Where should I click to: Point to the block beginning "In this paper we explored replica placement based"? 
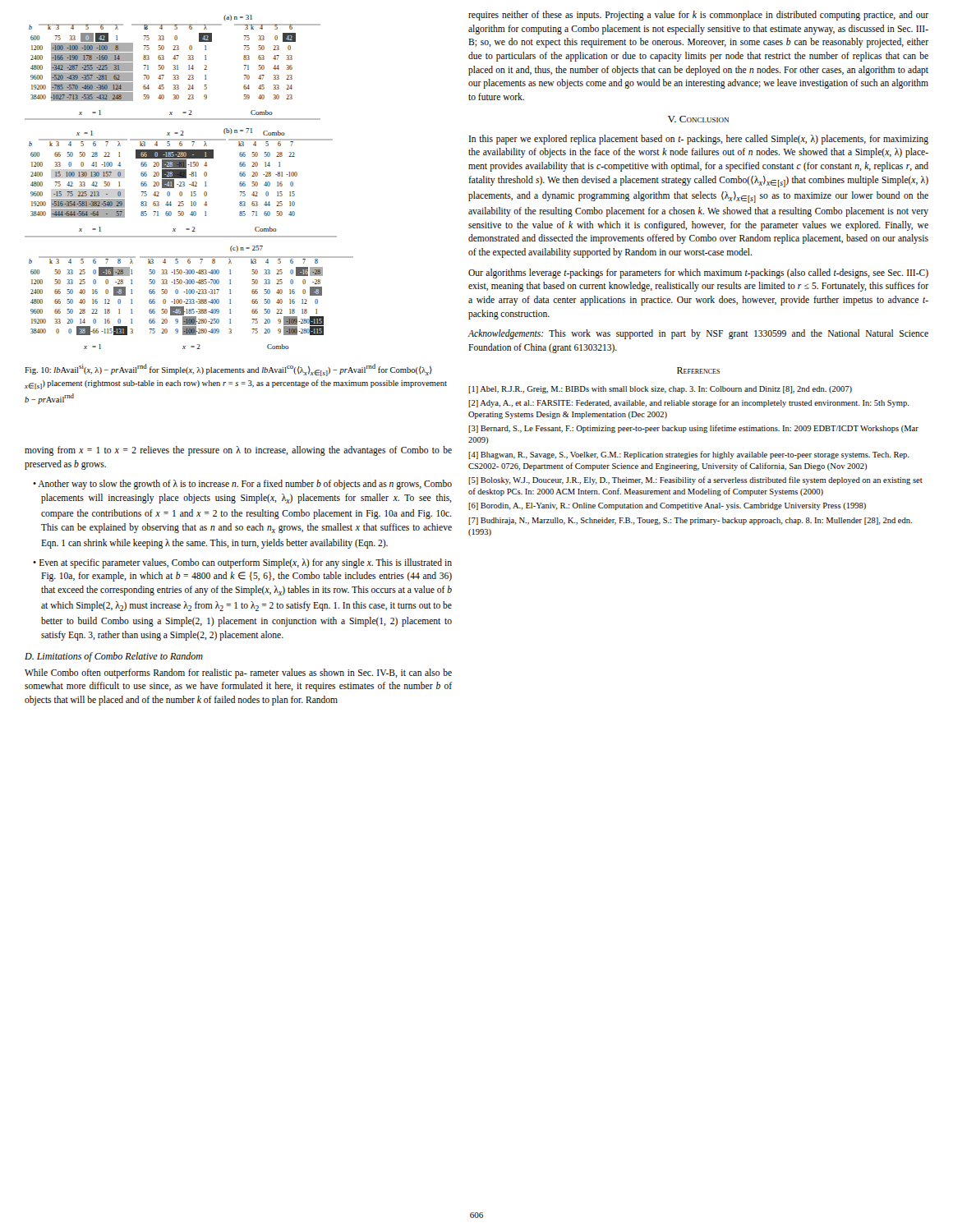pos(698,195)
